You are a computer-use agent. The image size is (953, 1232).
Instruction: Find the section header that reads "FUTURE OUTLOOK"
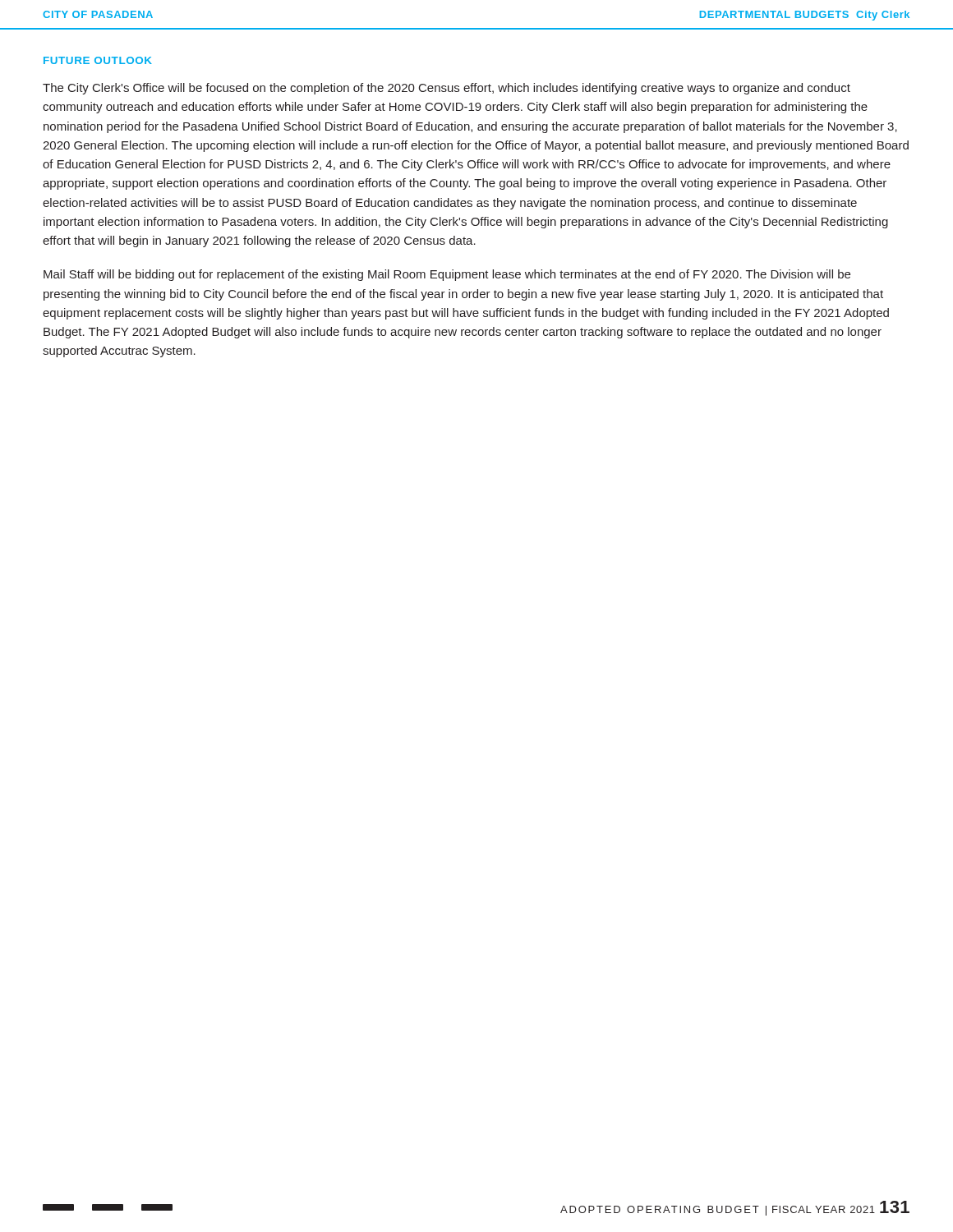click(98, 60)
